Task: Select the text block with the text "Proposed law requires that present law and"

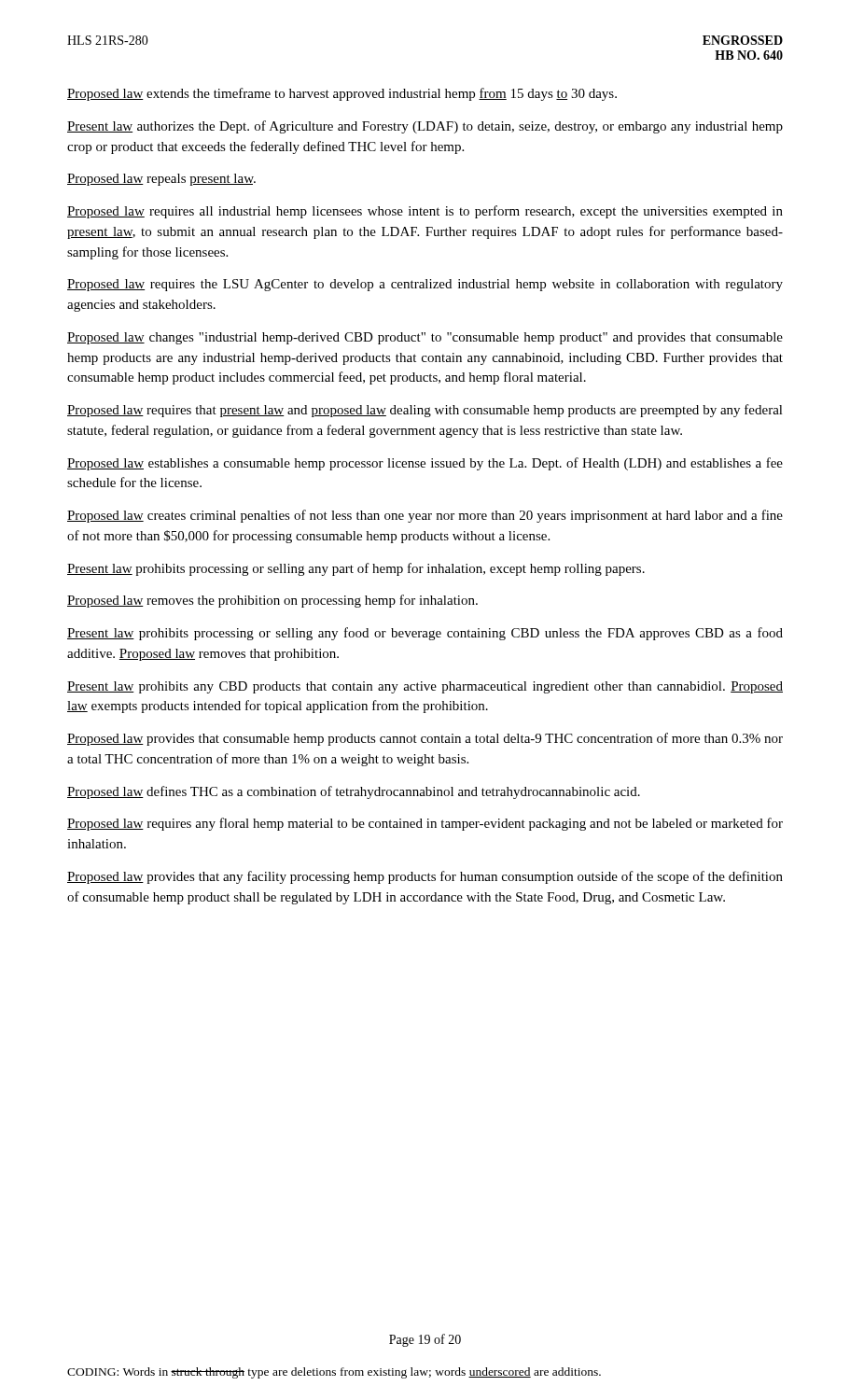Action: tap(425, 420)
